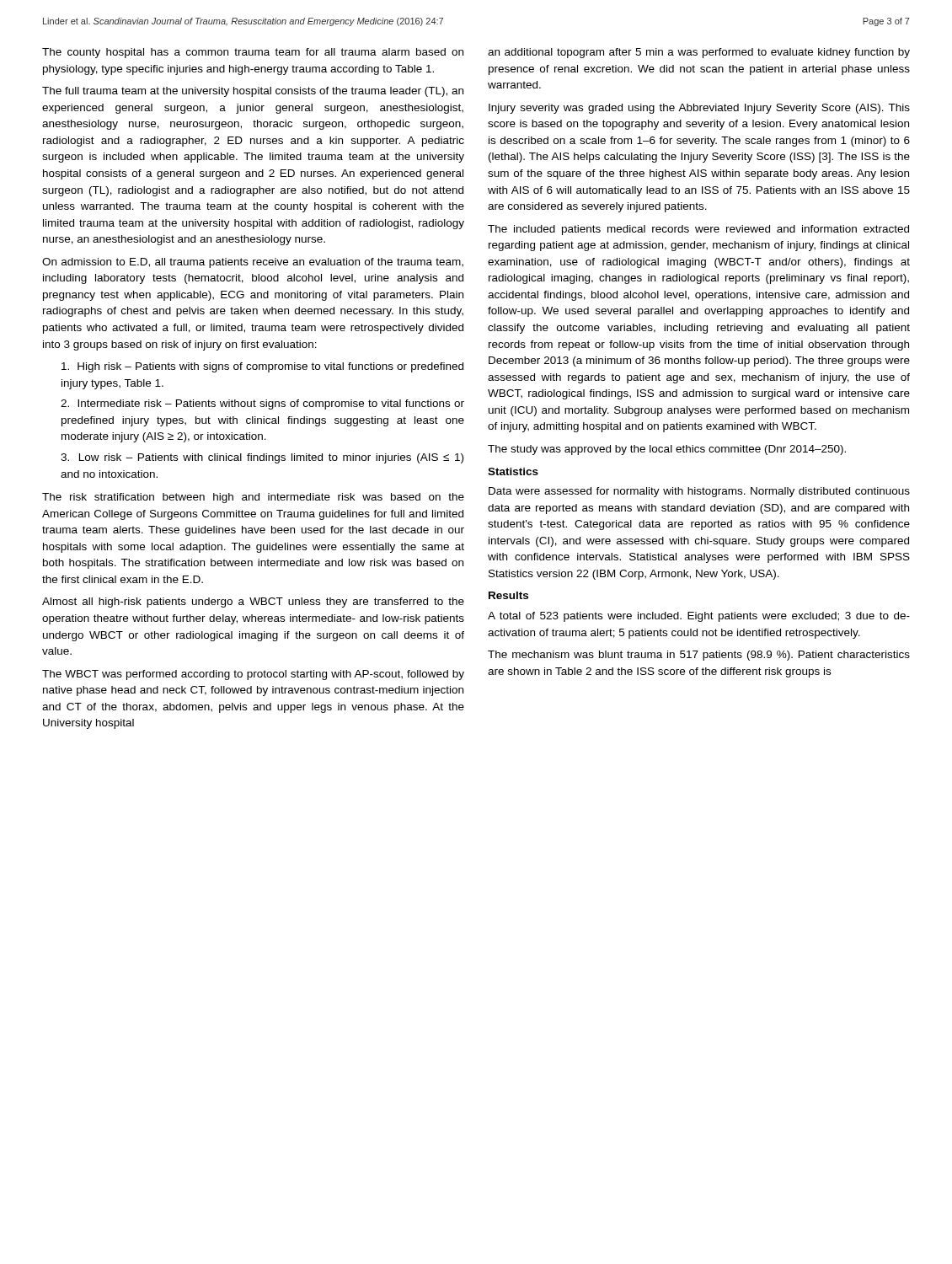Select the text block with the text "an additional topogram after 5 min"
Screen dimensions: 1264x952
[699, 69]
